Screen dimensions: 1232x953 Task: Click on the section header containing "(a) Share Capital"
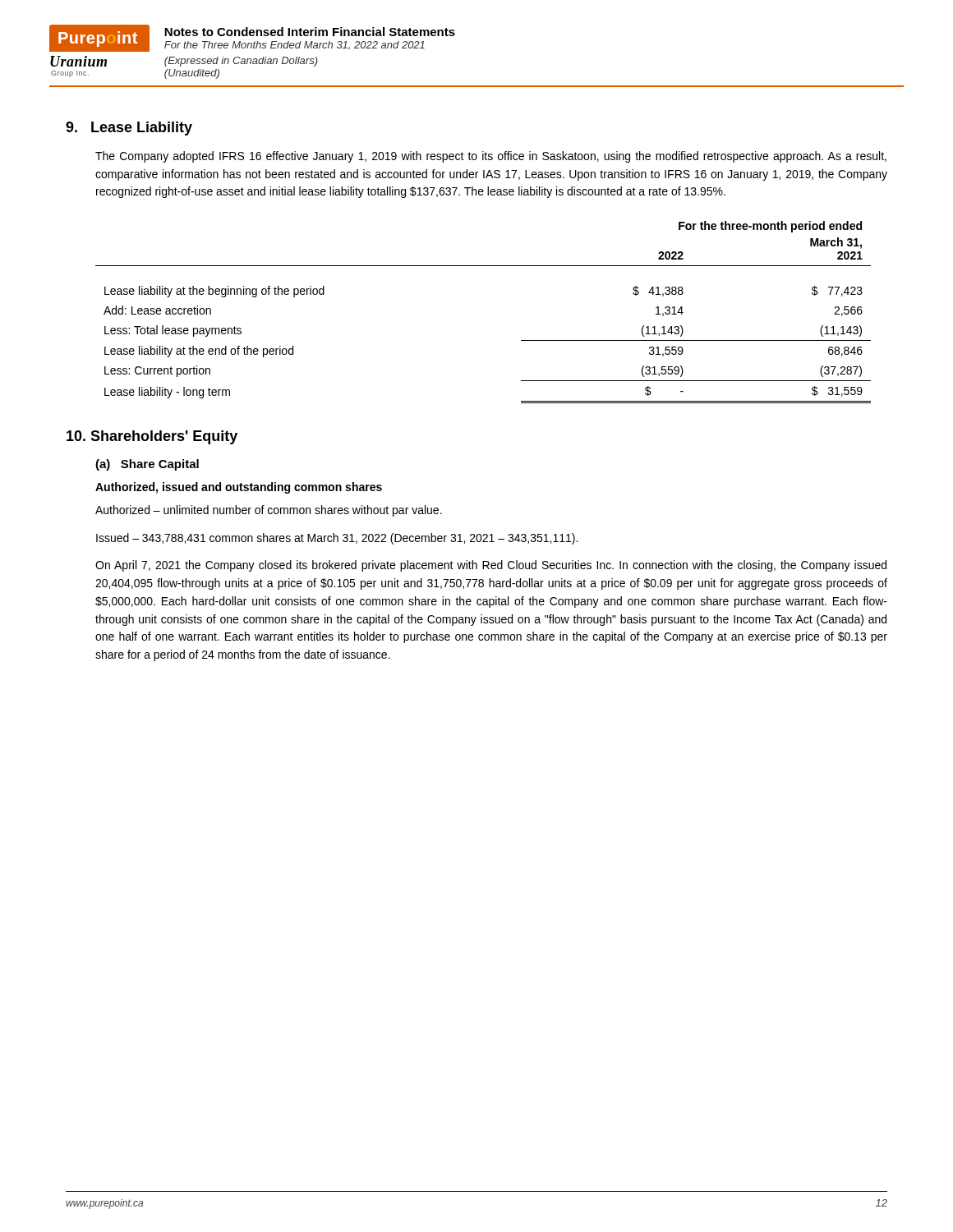147,464
